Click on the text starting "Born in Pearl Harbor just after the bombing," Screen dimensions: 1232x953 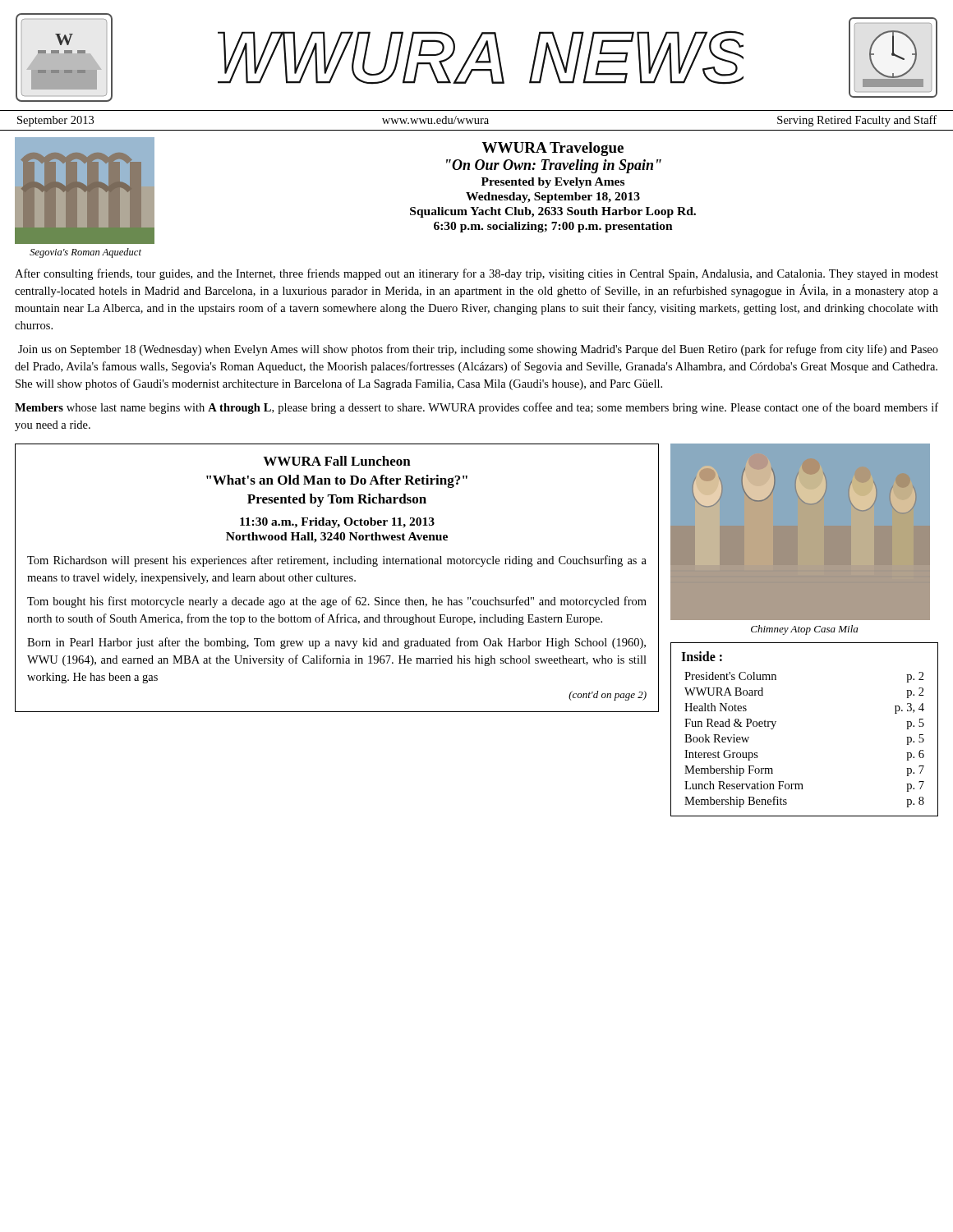tap(337, 660)
